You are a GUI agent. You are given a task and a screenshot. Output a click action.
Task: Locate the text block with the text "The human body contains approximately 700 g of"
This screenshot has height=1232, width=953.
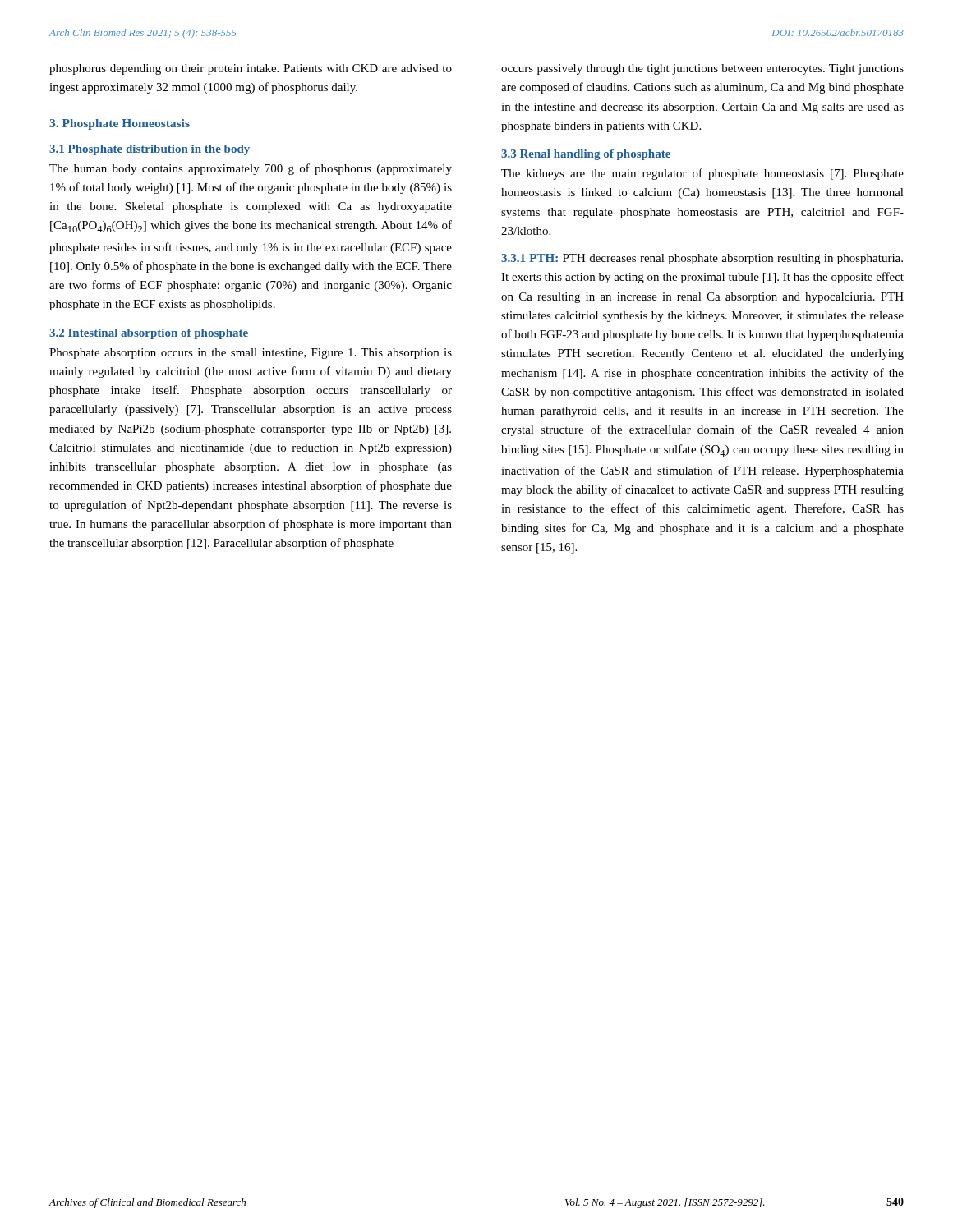tap(251, 237)
